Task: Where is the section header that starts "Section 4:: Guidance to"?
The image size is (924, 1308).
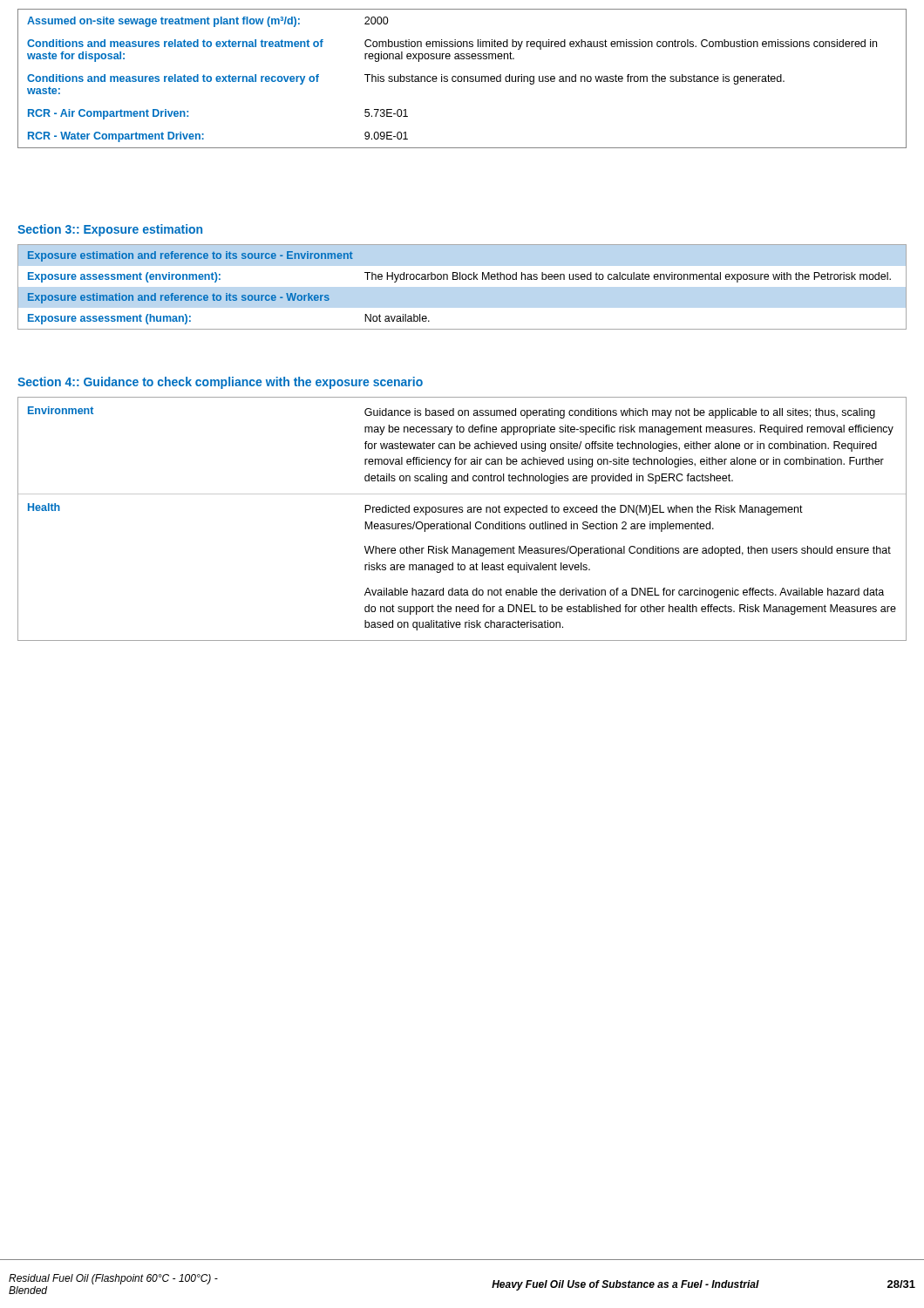Action: 220,382
